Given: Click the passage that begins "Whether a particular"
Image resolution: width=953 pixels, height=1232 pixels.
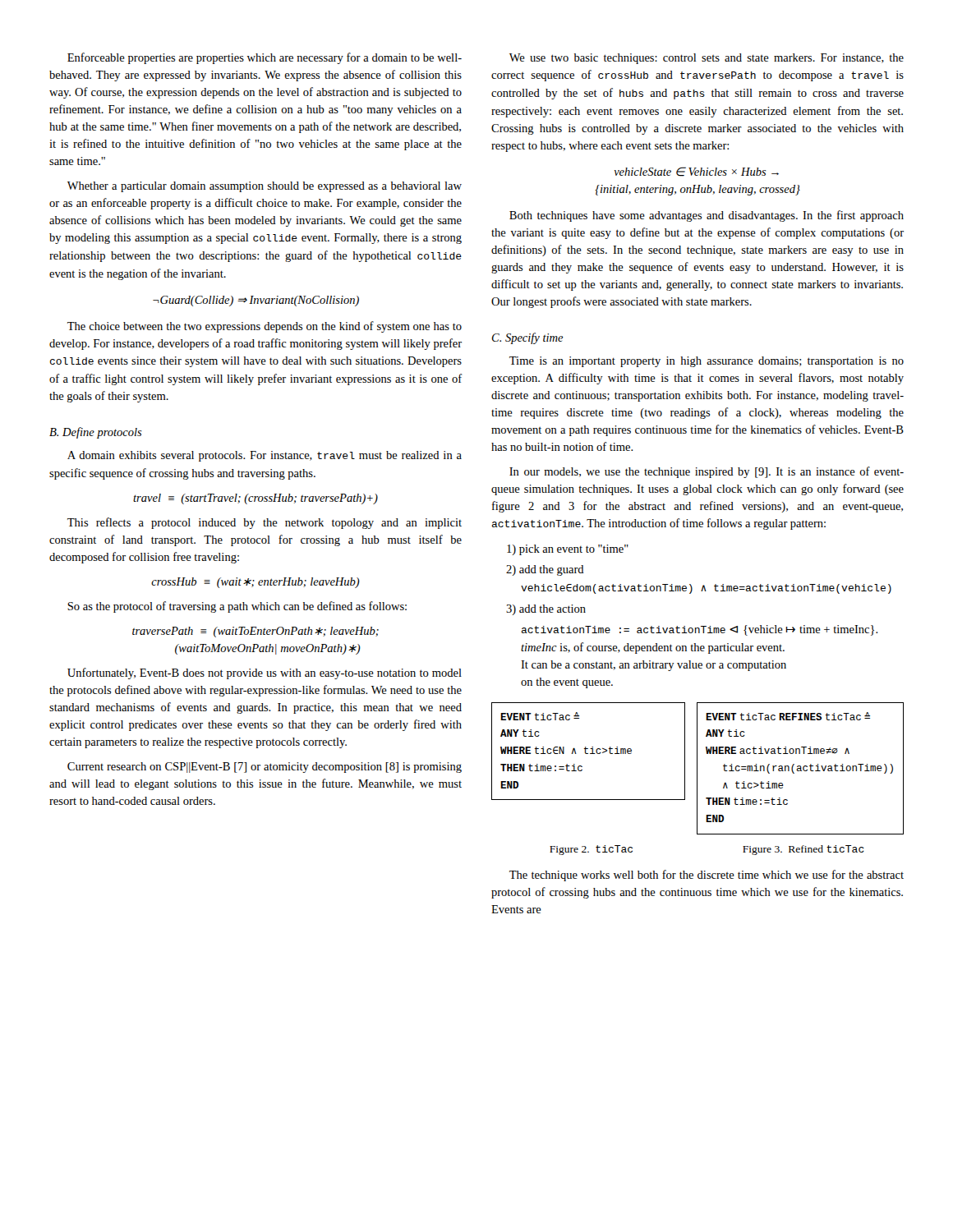Looking at the screenshot, I should (x=255, y=230).
